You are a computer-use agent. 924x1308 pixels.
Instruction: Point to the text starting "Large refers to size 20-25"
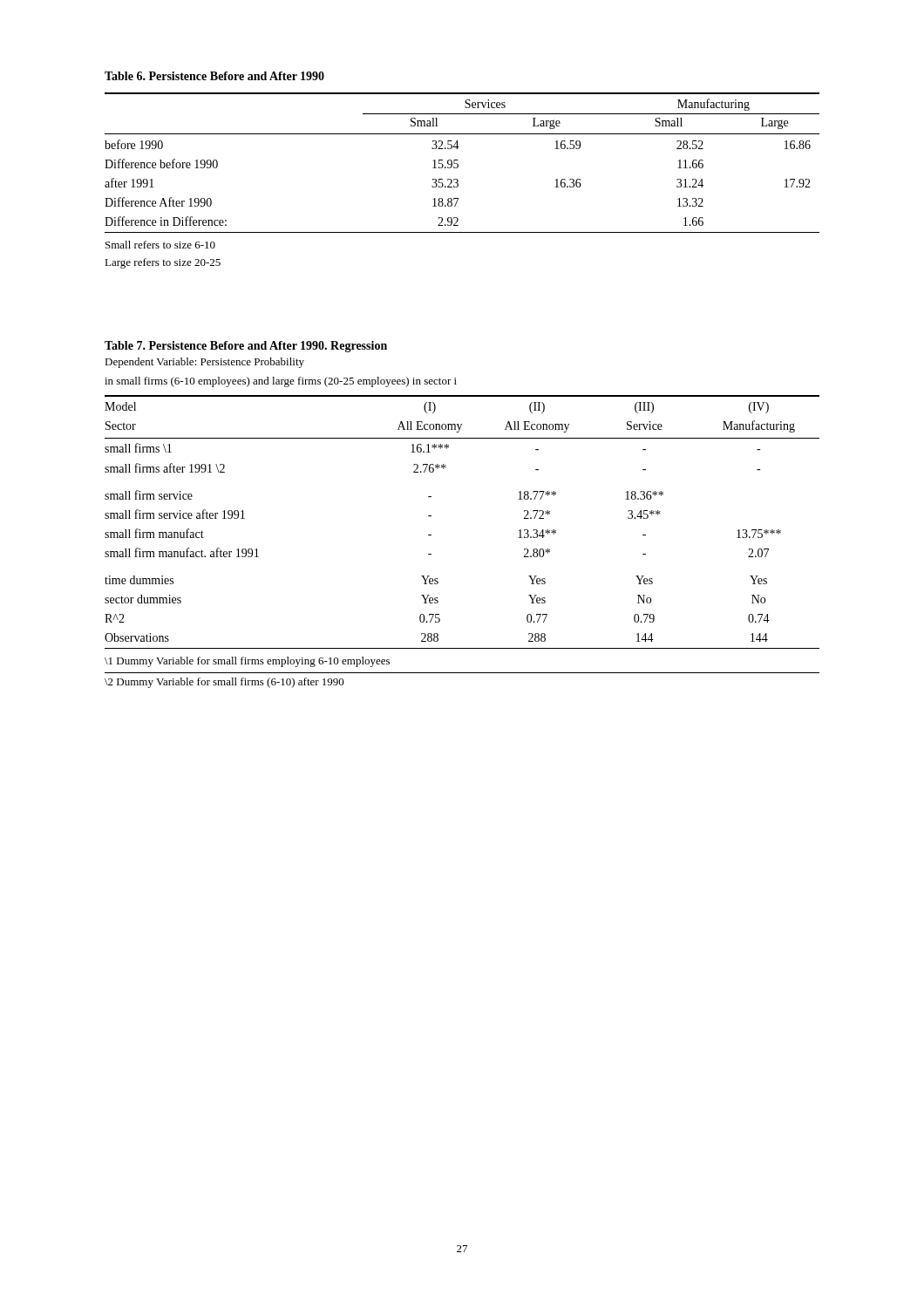pyautogui.click(x=163, y=262)
